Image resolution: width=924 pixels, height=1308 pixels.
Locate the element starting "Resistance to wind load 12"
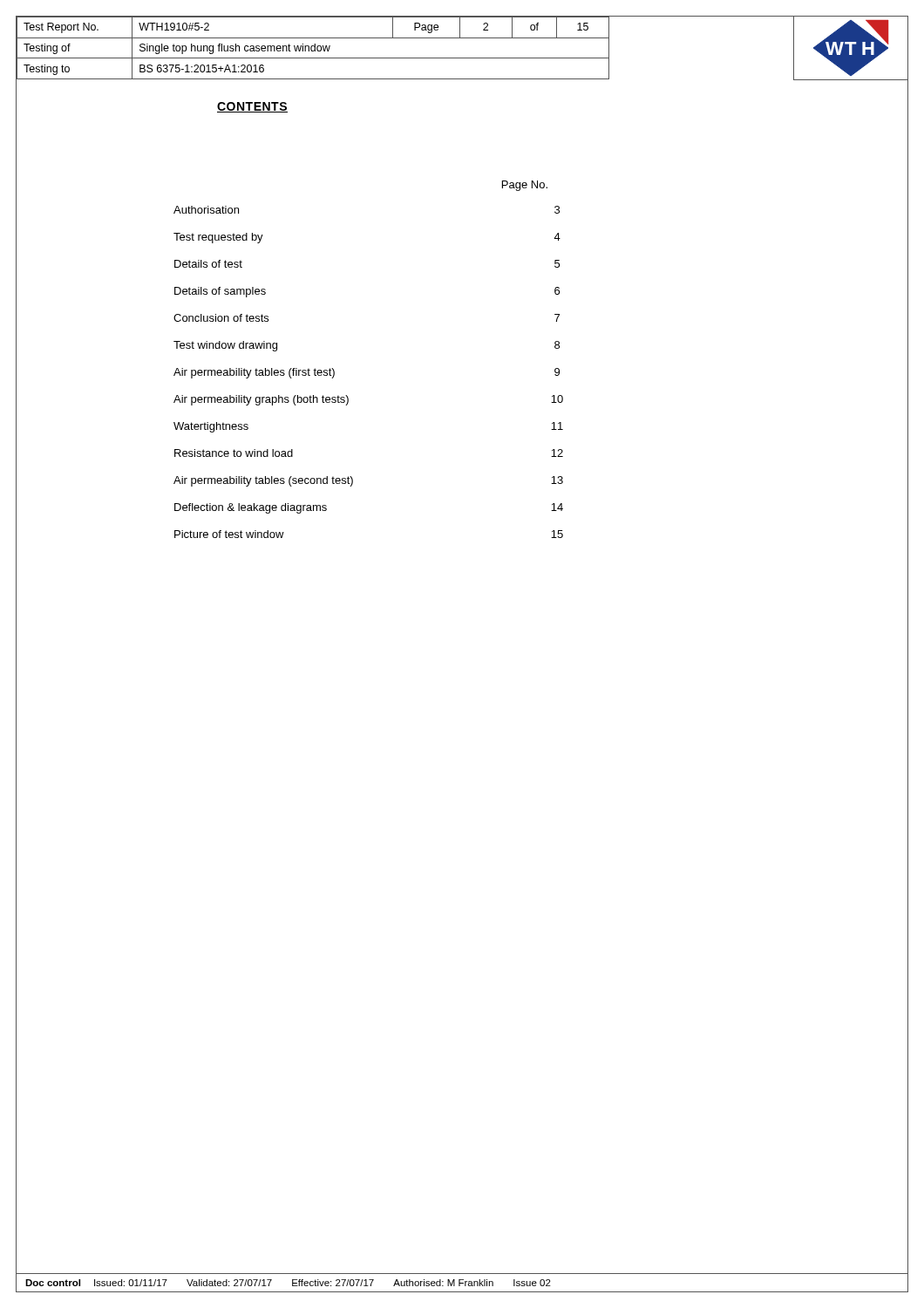pyautogui.click(x=237, y=453)
